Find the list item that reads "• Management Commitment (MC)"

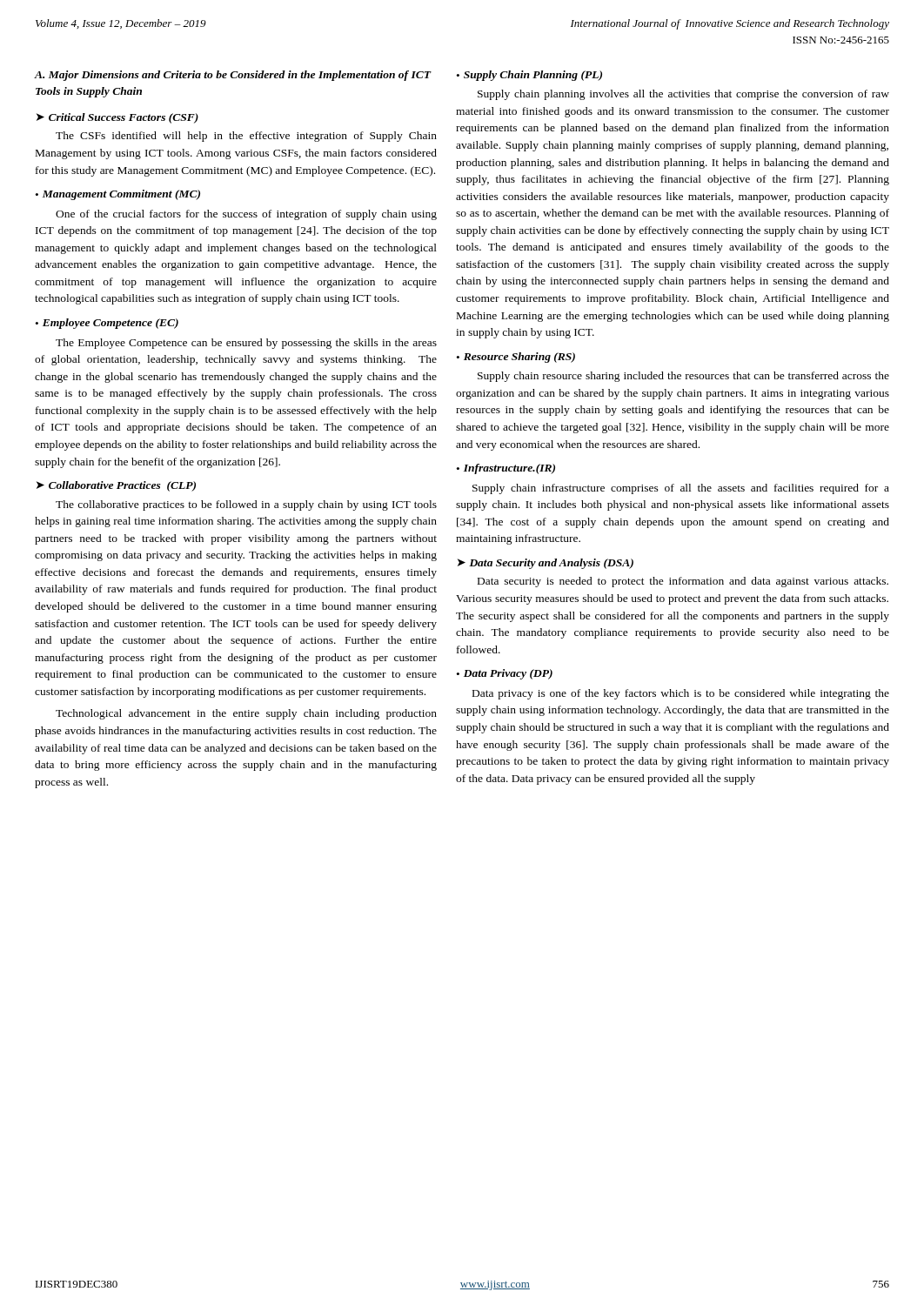tap(118, 194)
